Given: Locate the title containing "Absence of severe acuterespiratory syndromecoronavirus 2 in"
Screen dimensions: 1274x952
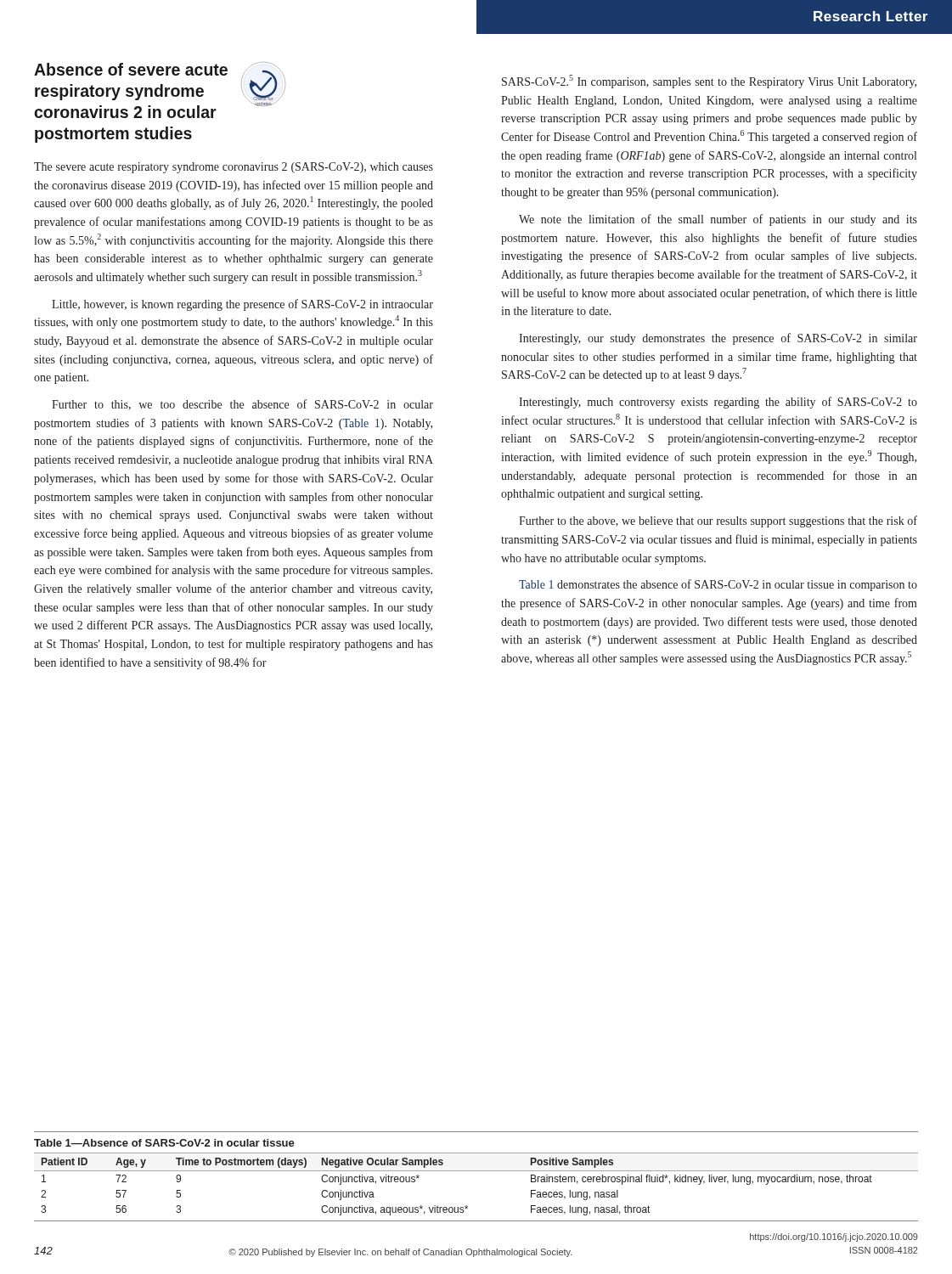Looking at the screenshot, I should click(131, 102).
